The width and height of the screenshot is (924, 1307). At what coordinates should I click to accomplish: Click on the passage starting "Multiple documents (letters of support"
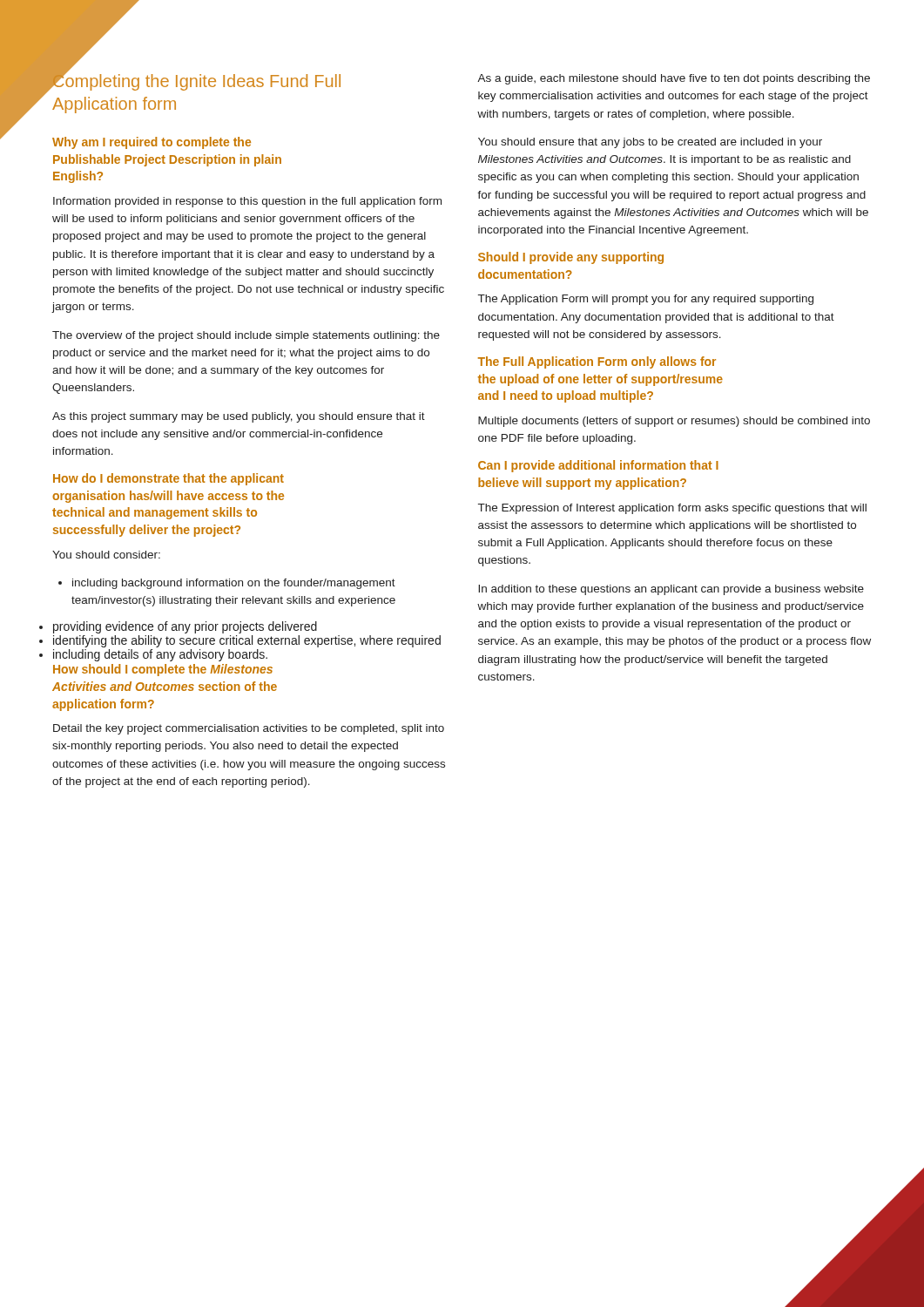(x=675, y=430)
